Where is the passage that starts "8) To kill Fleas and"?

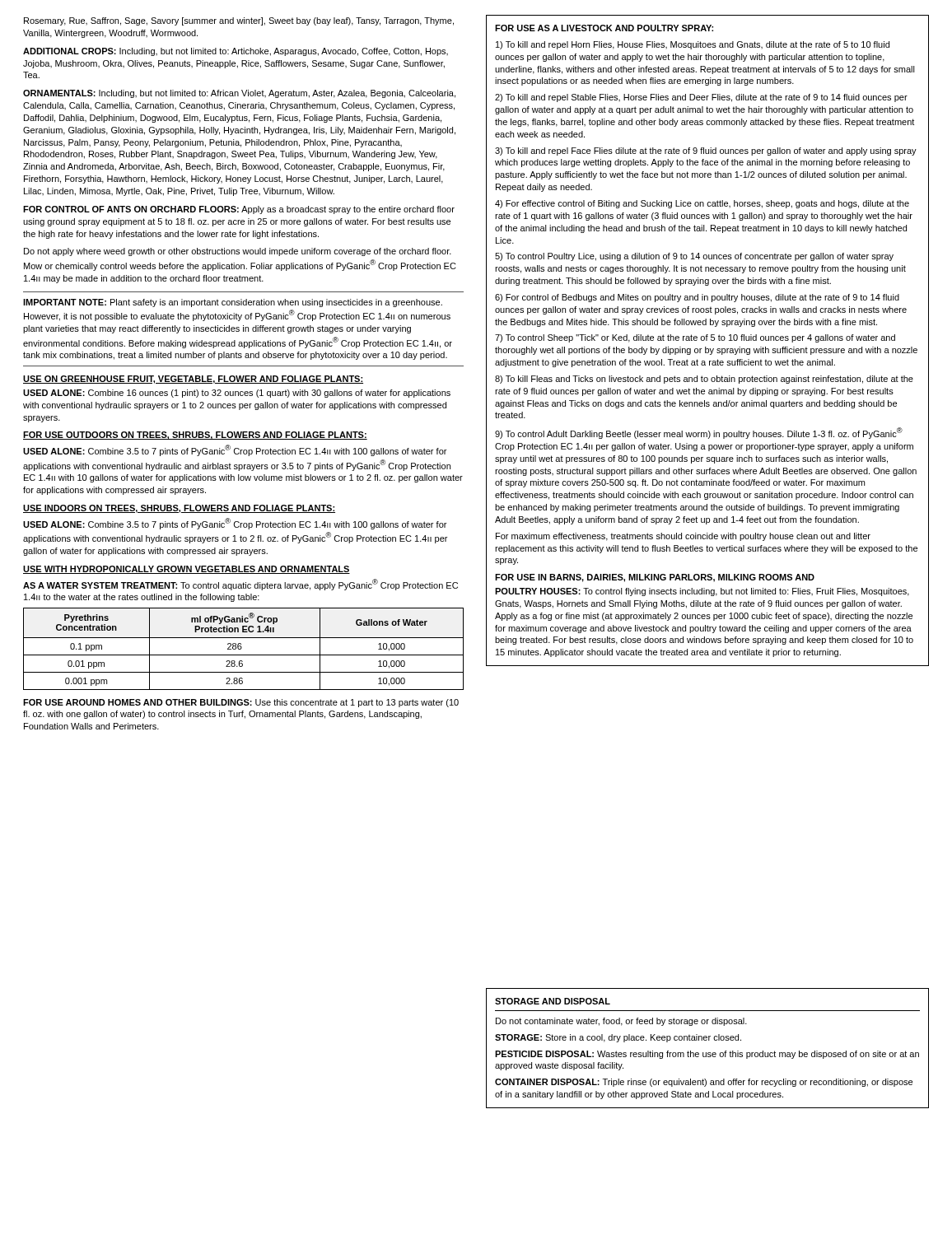(704, 397)
